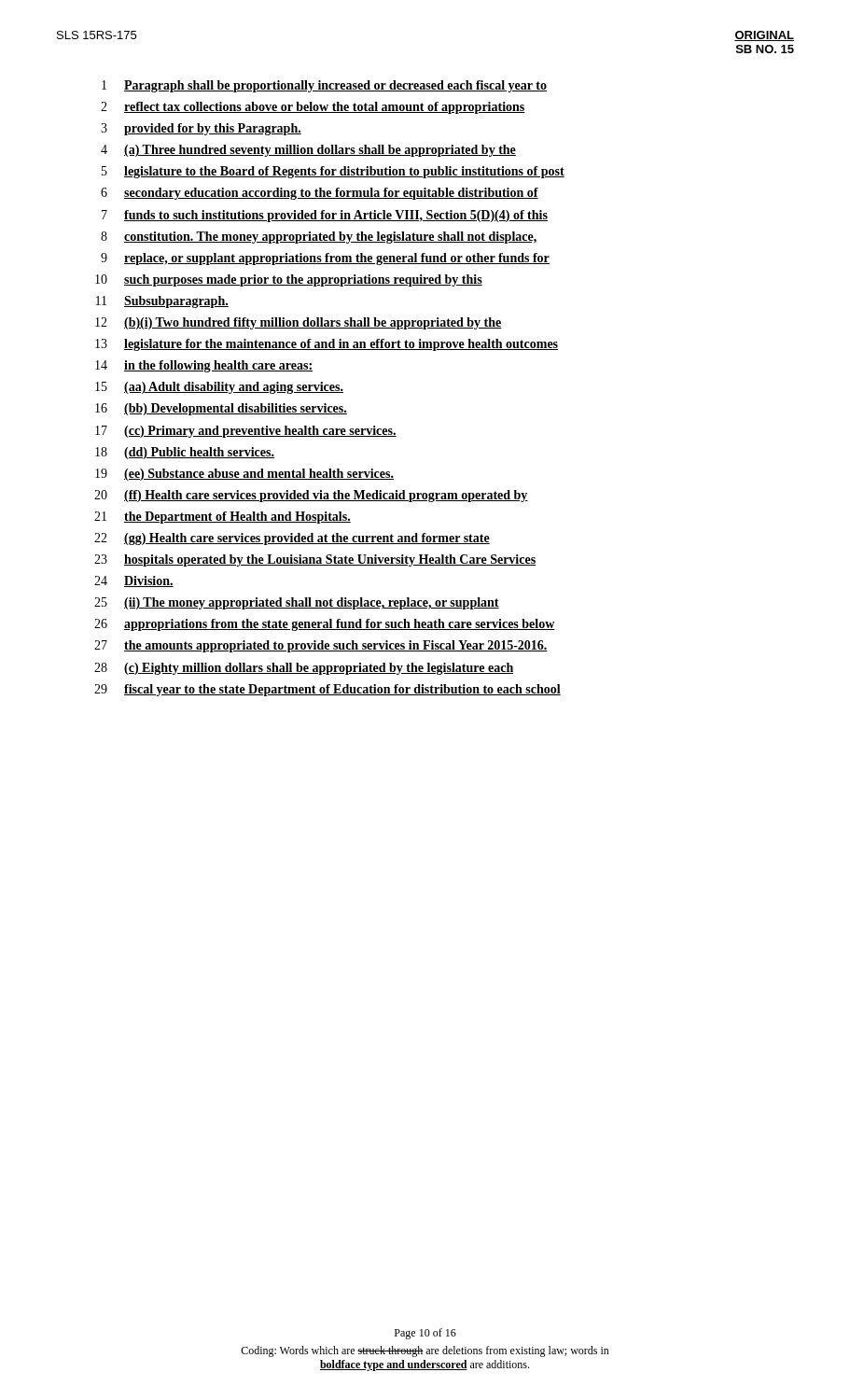This screenshot has width=850, height=1400.
Task: Locate the region starting "22 (gg) Health"
Action: [425, 538]
